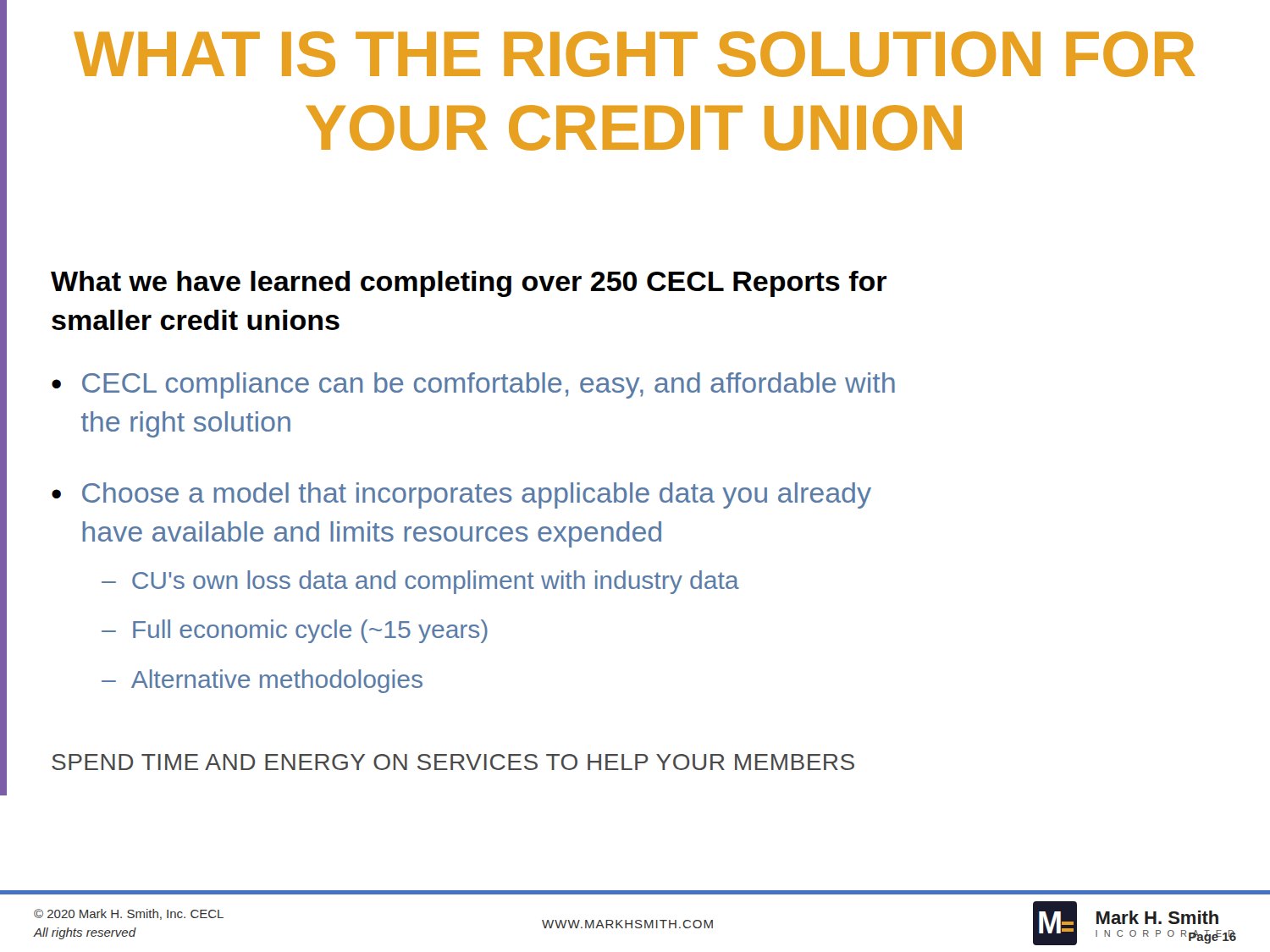Viewport: 1270px width, 952px height.
Task: Point to the block beginning "• CECL compliance can"
Action: pos(474,403)
